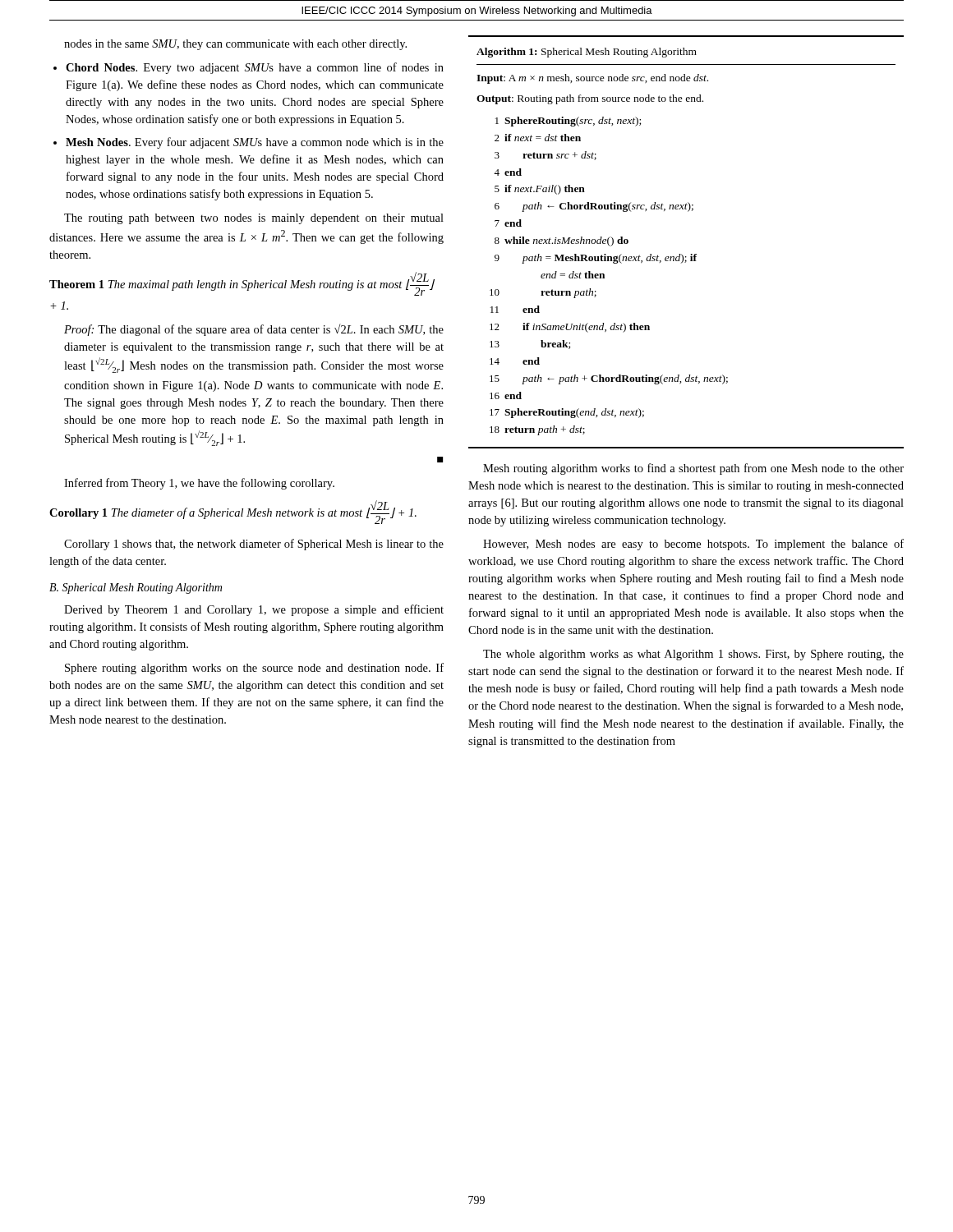
Task: Find the element starting "Proof: The diagonal of"
Action: [254, 395]
